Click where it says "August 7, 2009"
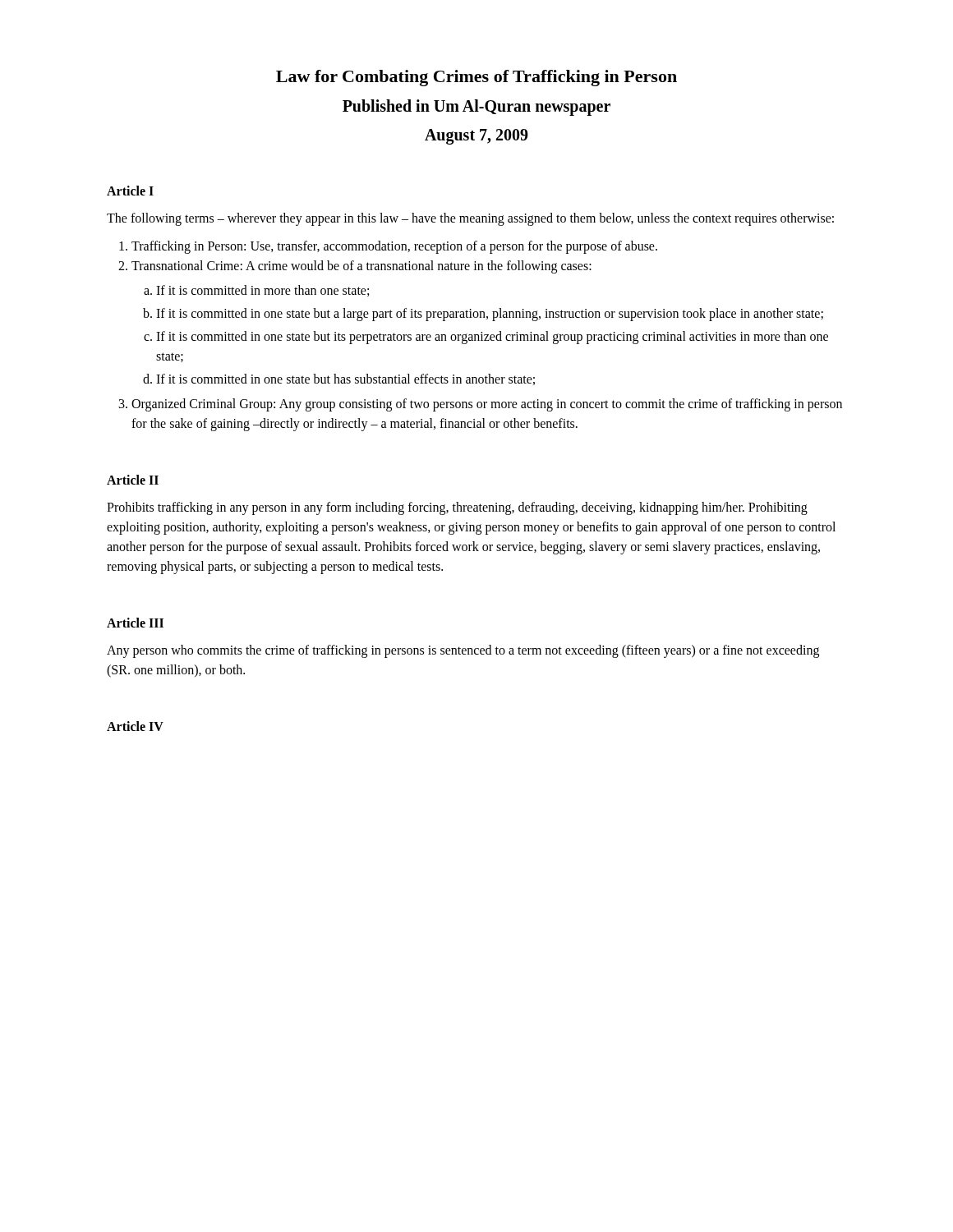The width and height of the screenshot is (953, 1232). (x=476, y=135)
